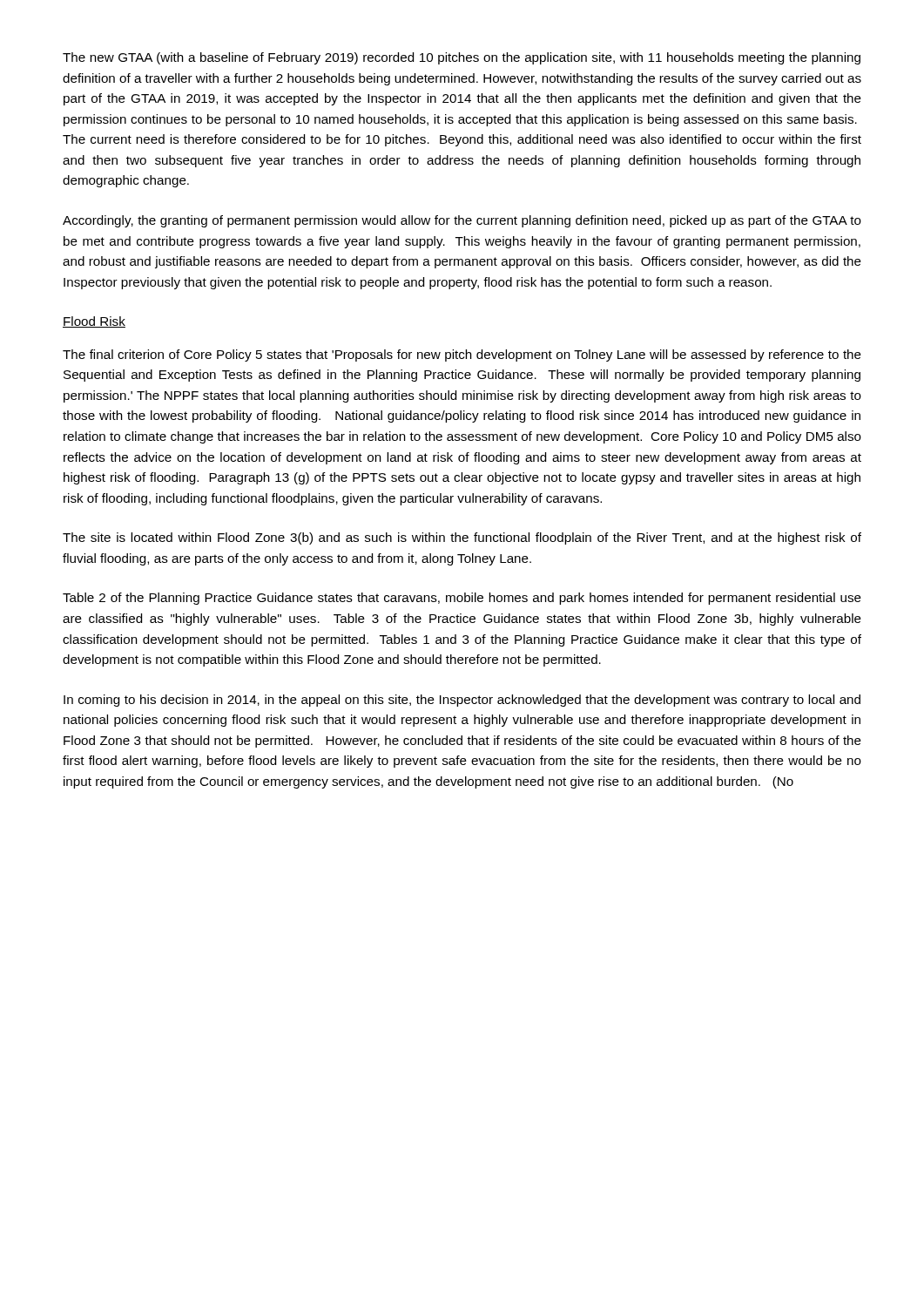924x1307 pixels.
Task: Click the passage that begins "Table 2 of"
Action: (462, 628)
